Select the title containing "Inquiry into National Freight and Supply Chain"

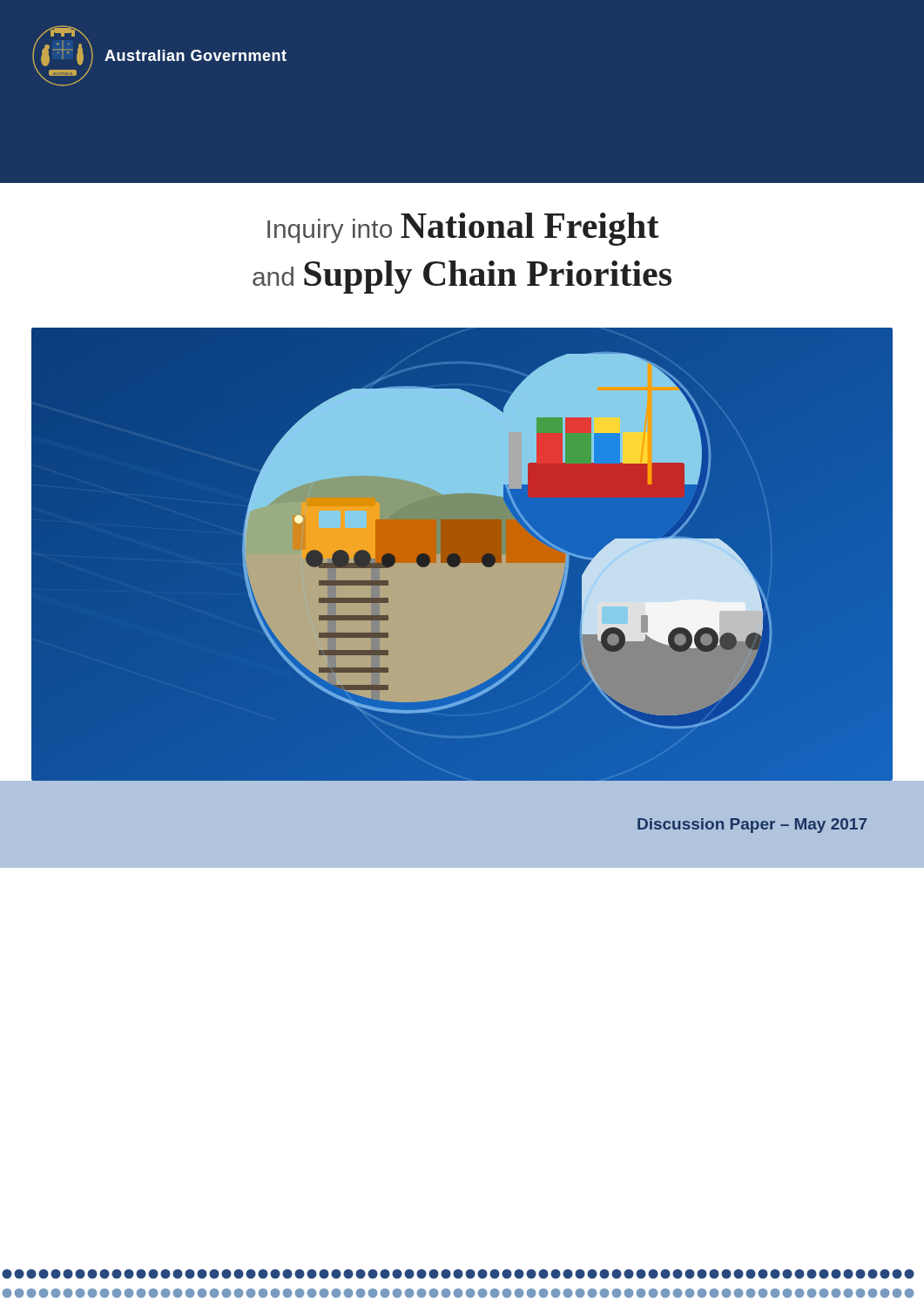click(x=462, y=250)
